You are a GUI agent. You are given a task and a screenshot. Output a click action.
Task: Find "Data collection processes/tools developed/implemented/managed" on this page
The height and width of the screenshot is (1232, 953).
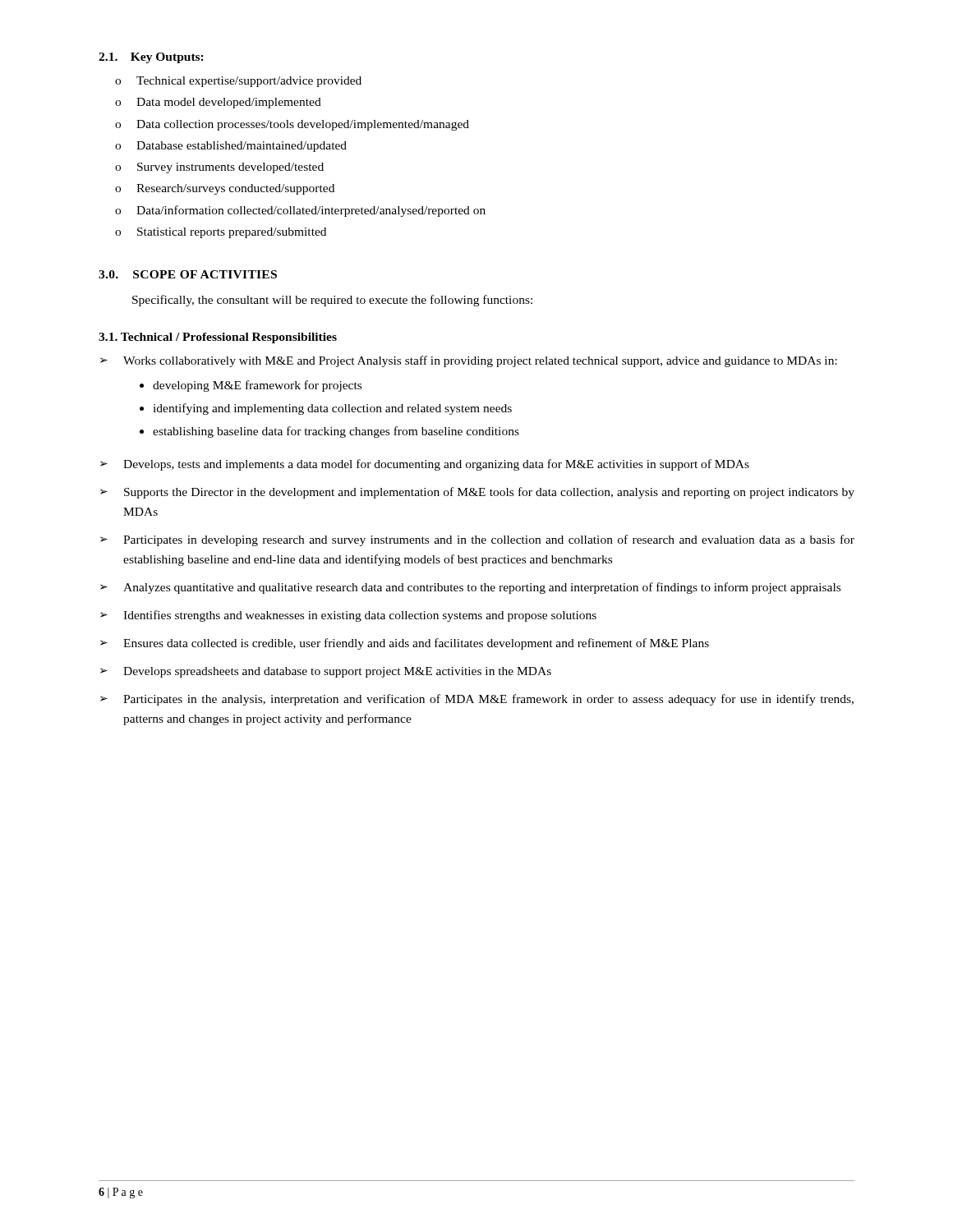(x=303, y=123)
